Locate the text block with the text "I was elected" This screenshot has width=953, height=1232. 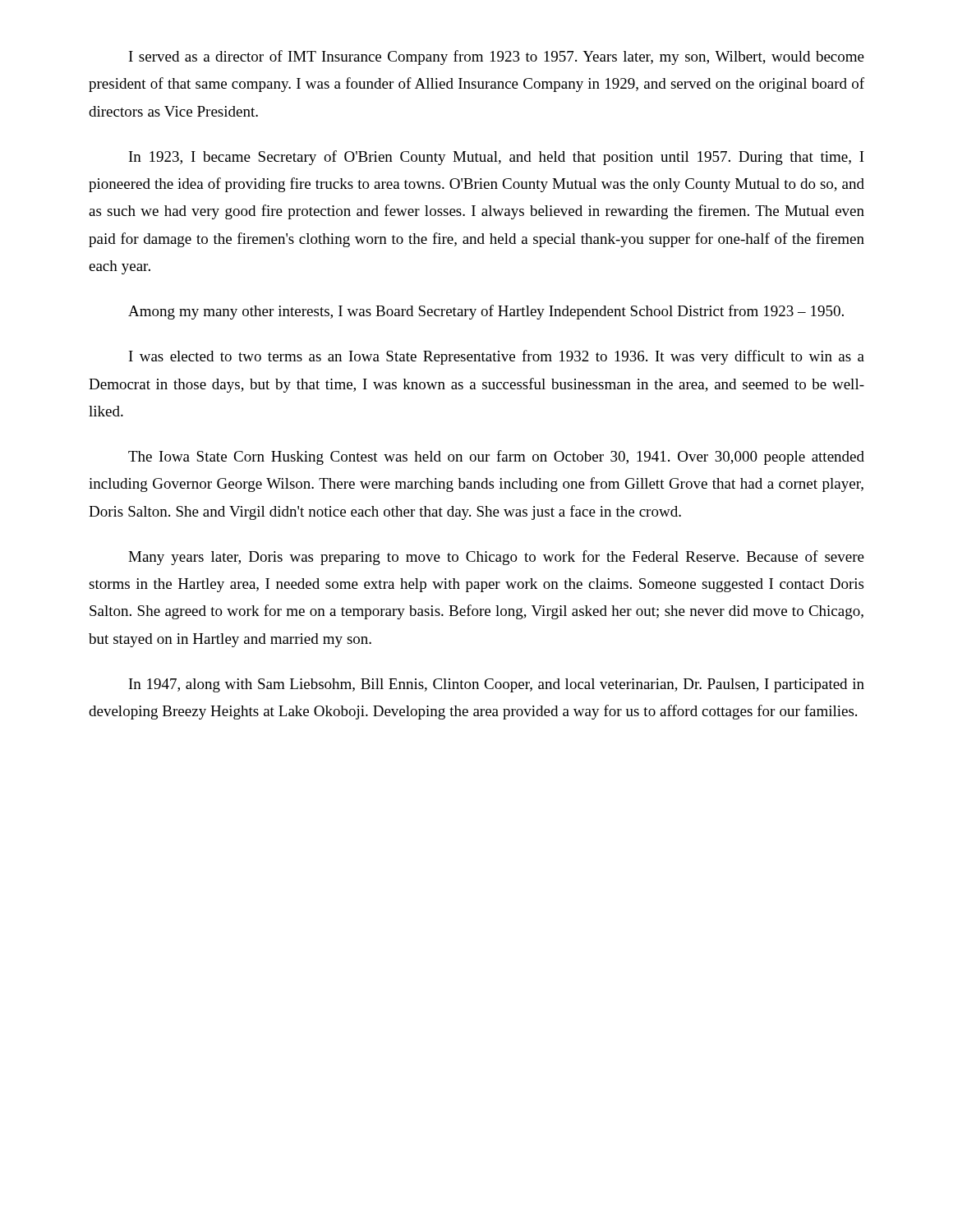tap(476, 384)
